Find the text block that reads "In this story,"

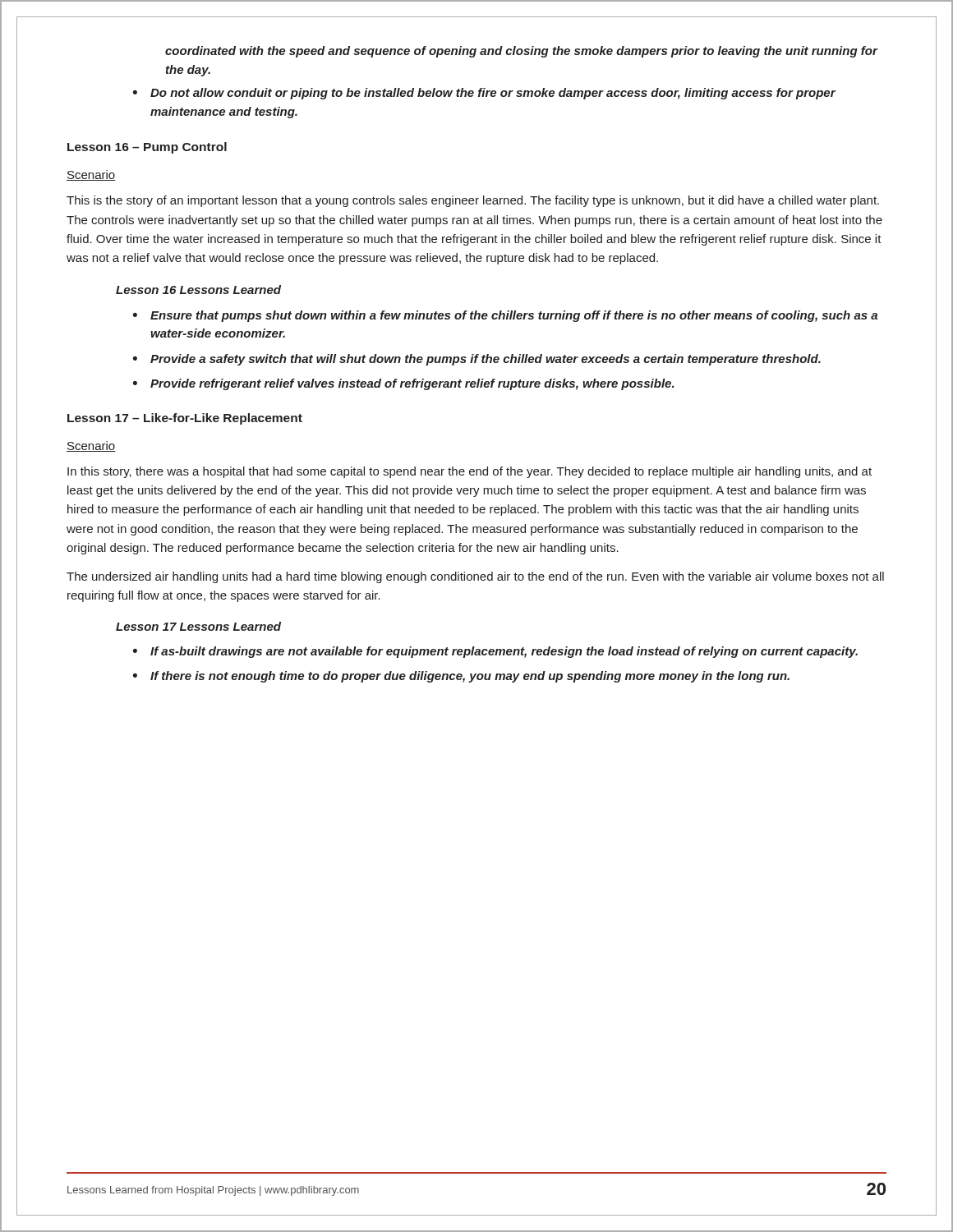469,509
